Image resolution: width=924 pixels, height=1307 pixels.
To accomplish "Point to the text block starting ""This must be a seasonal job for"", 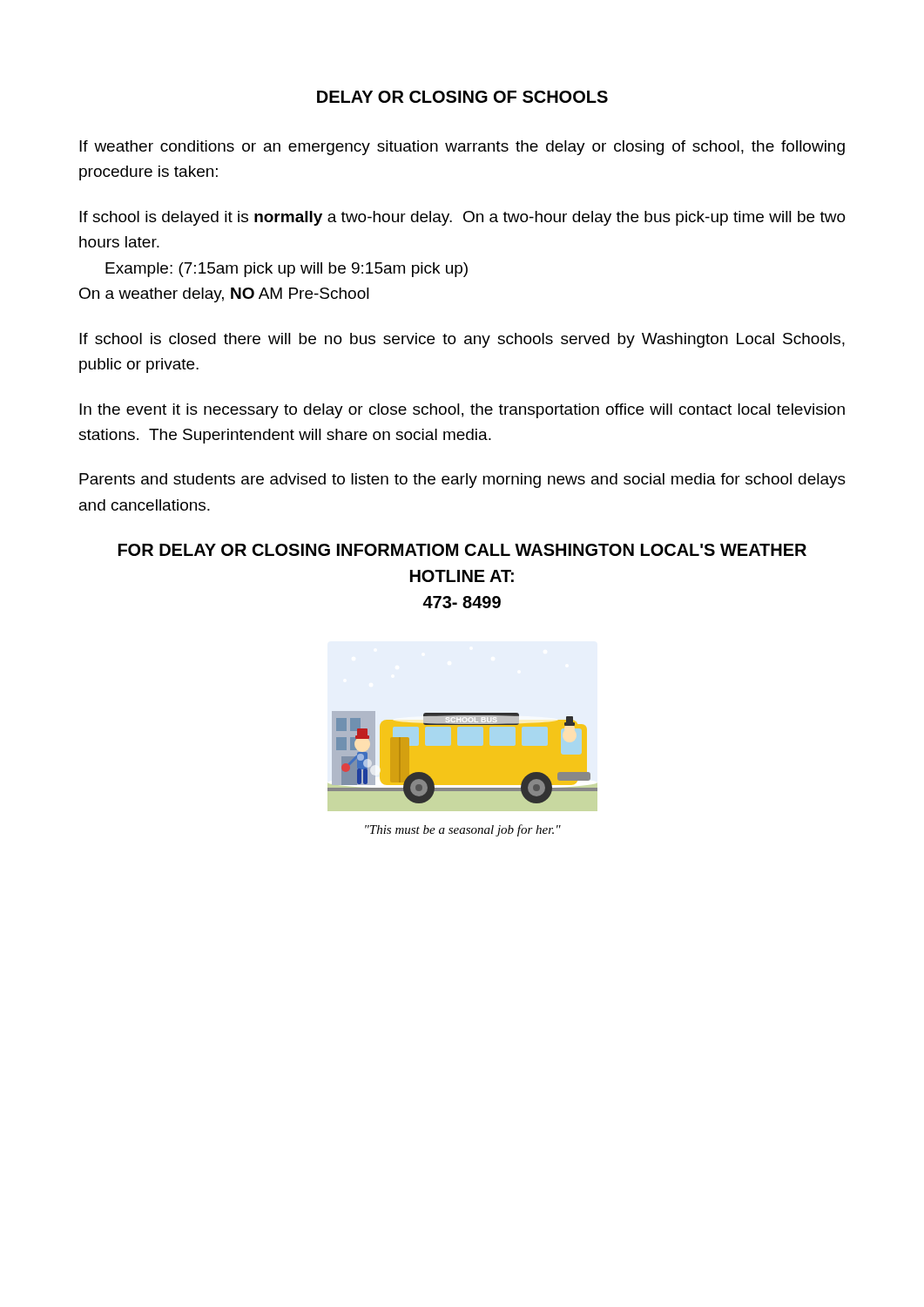I will 462,830.
